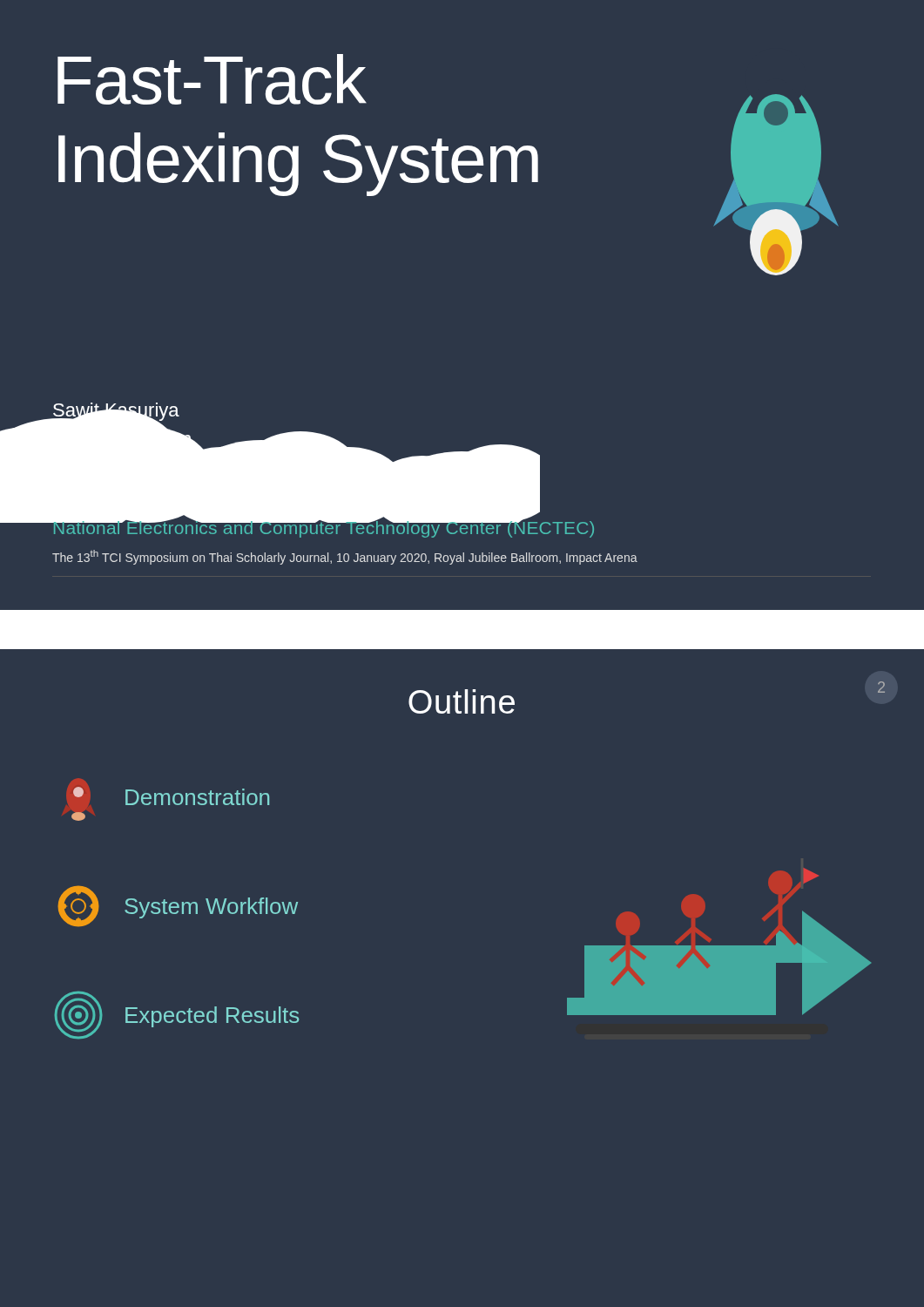Find "National Electronics and Computer Technology Center (NECTEC)" on this page
The image size is (924, 1307).
[324, 528]
